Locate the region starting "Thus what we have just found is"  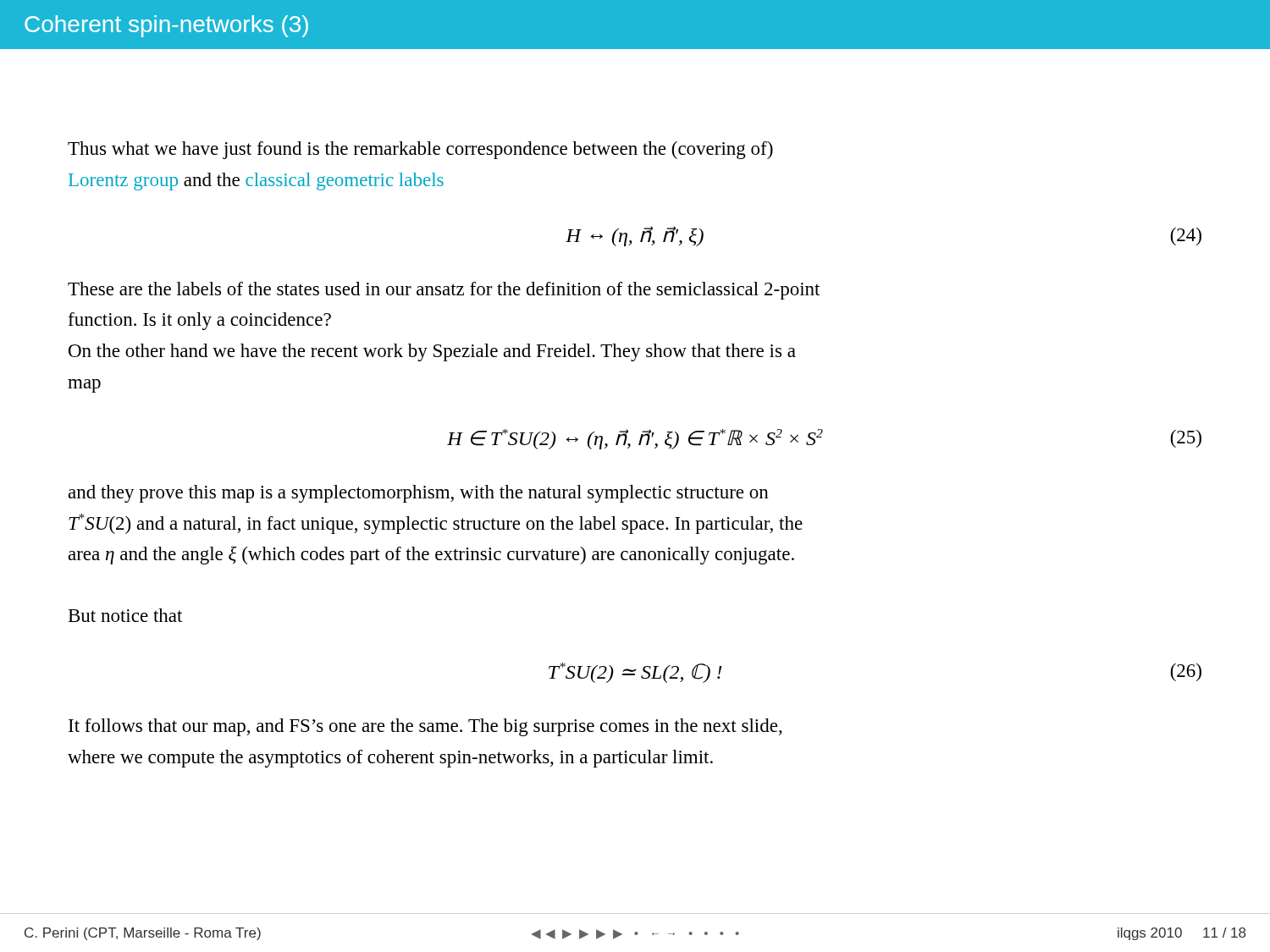(421, 164)
